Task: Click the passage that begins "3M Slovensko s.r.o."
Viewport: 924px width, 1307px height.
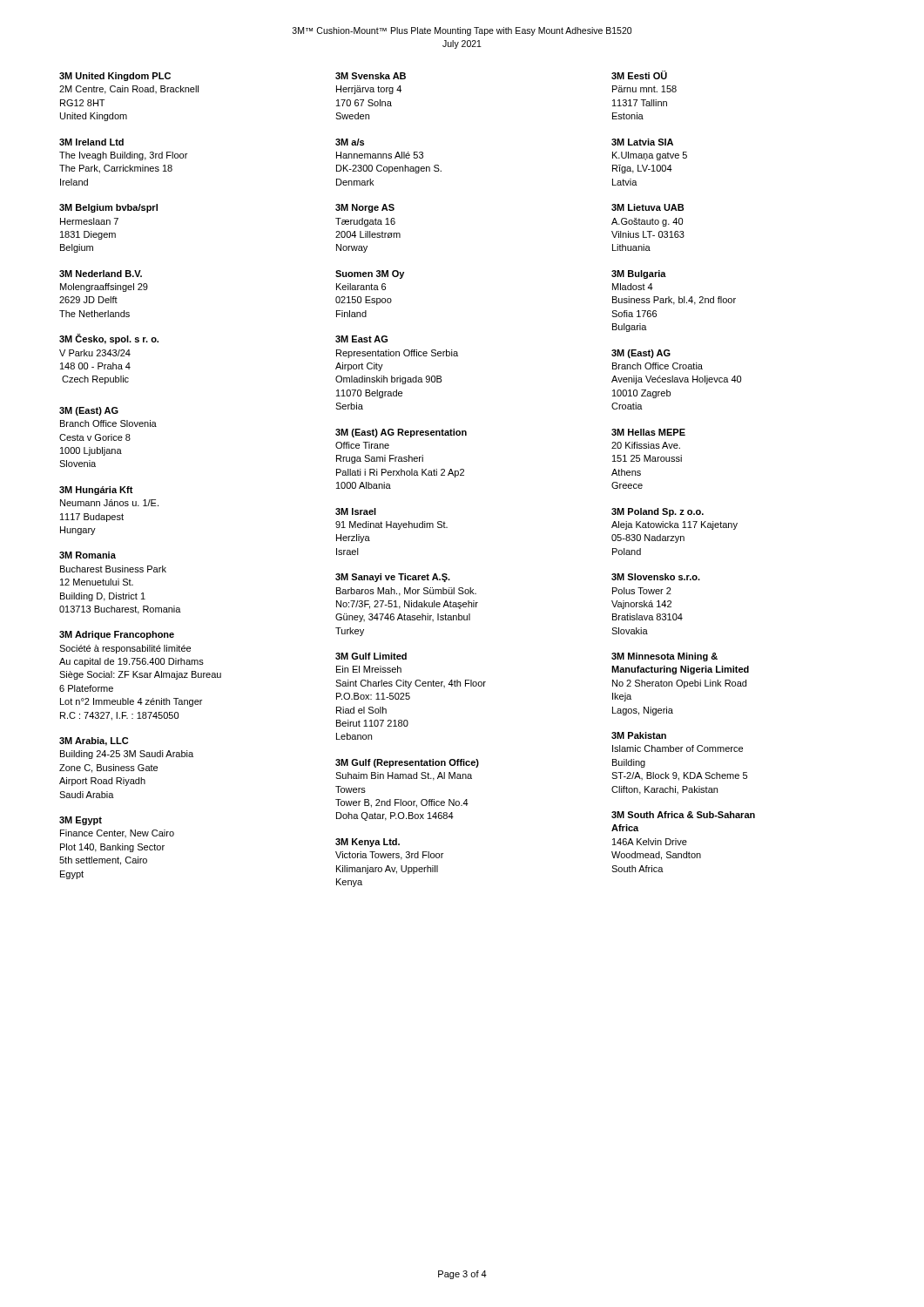Action: click(x=656, y=577)
